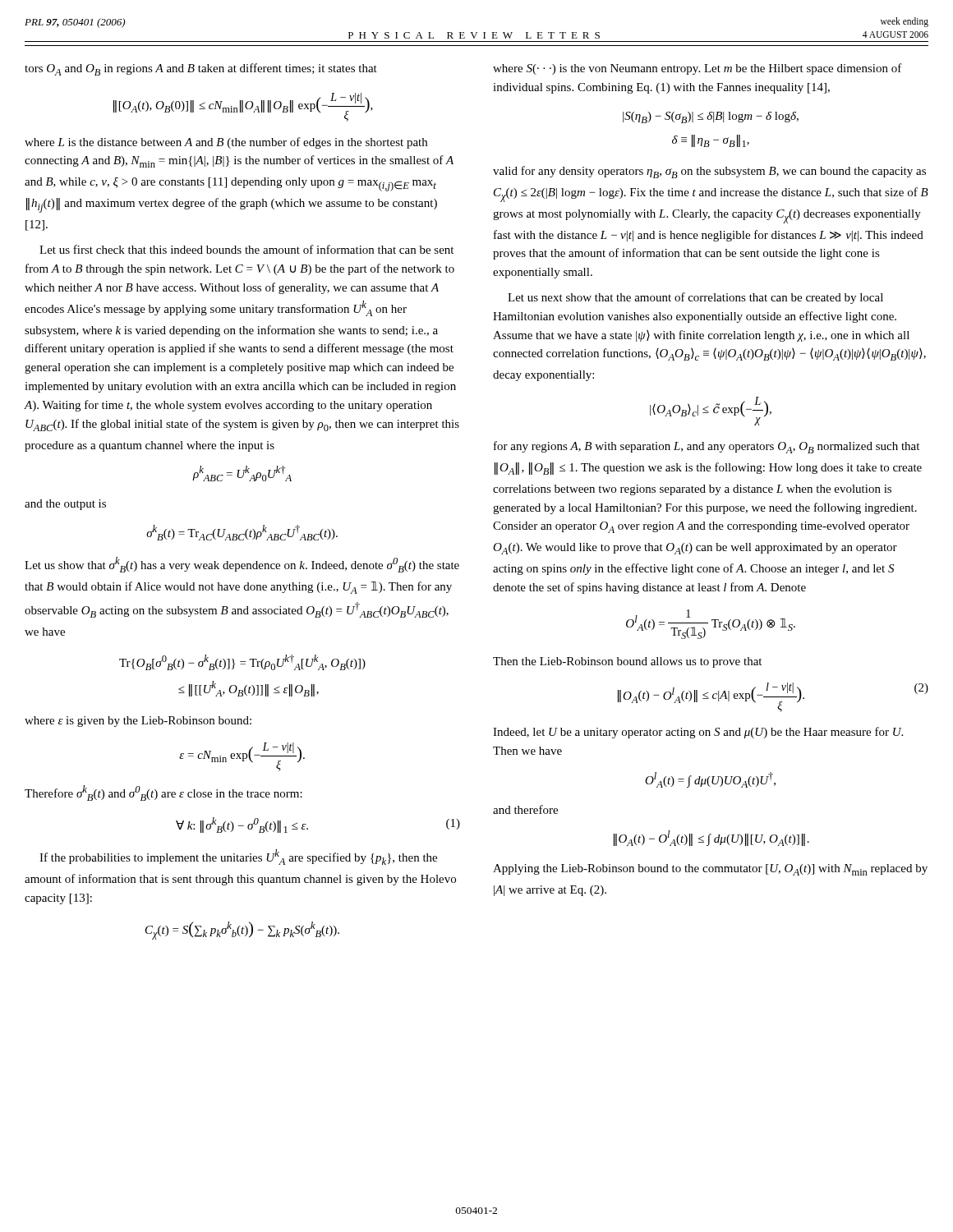Click on the block starting "‖OA(t) − OlA(t)‖ ≤ ∫"
This screenshot has width=953, height=1232.
click(711, 839)
